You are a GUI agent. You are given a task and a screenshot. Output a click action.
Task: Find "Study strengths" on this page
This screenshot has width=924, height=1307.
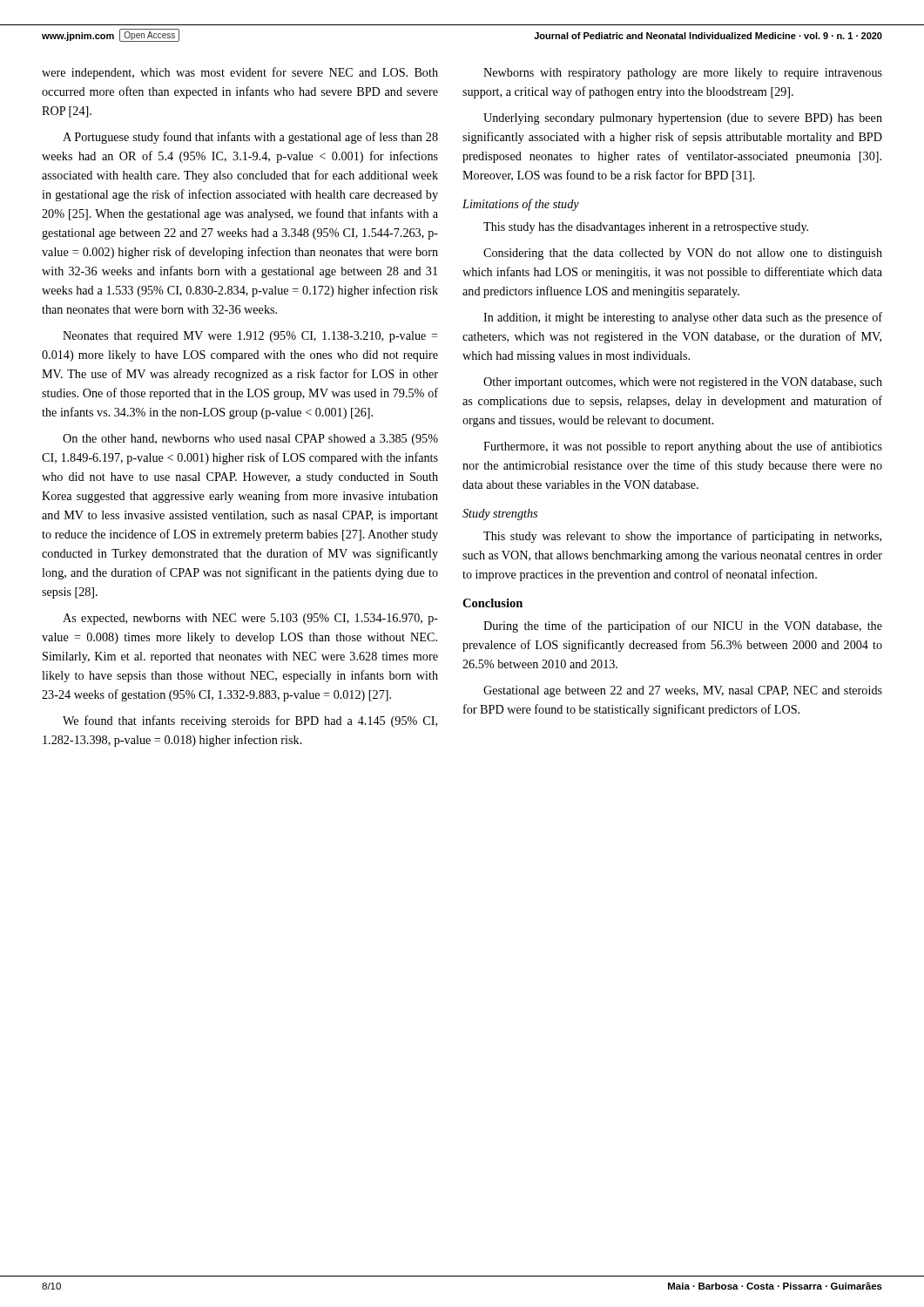click(x=500, y=513)
